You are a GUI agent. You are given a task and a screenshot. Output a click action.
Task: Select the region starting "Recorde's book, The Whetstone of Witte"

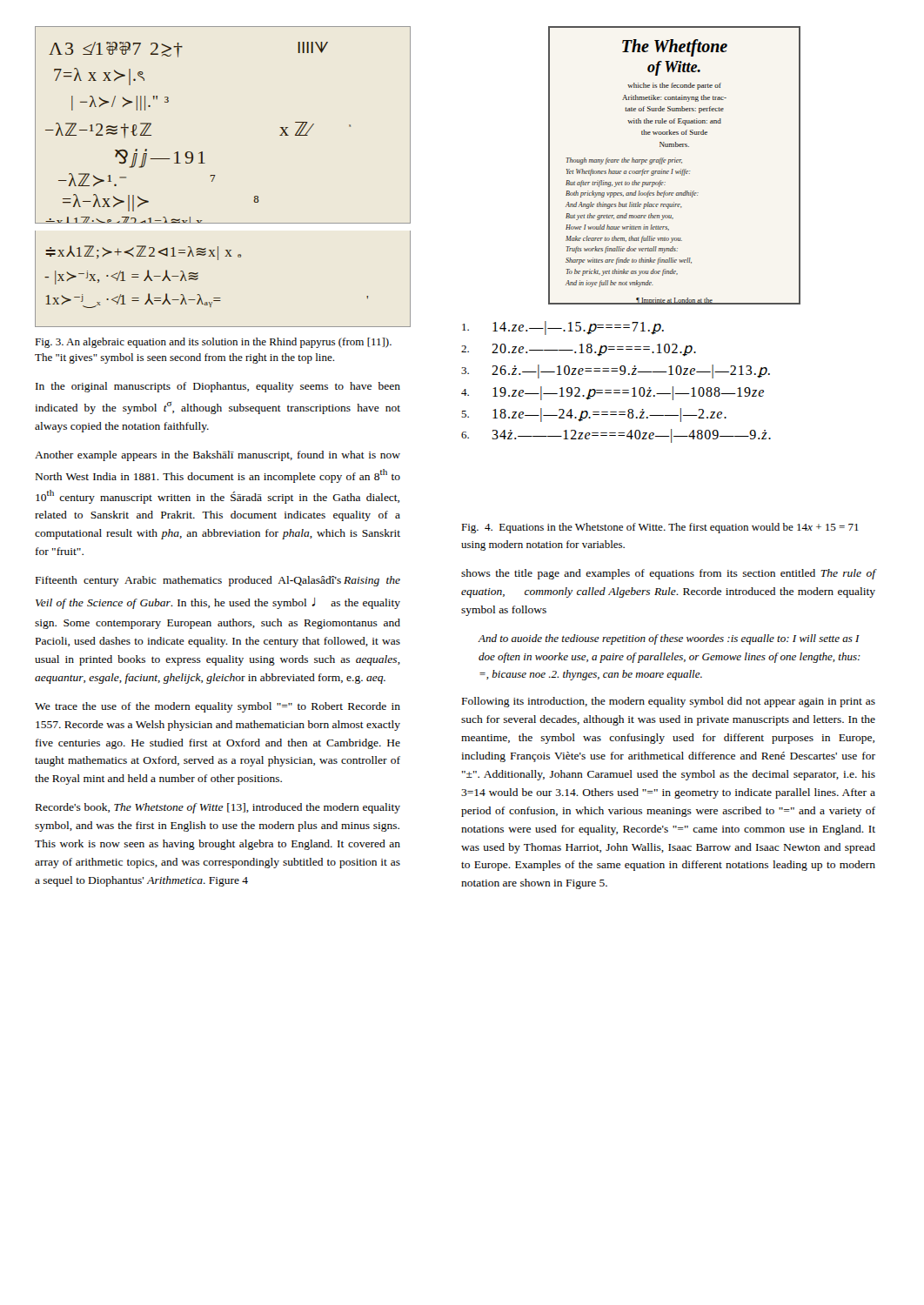218,844
